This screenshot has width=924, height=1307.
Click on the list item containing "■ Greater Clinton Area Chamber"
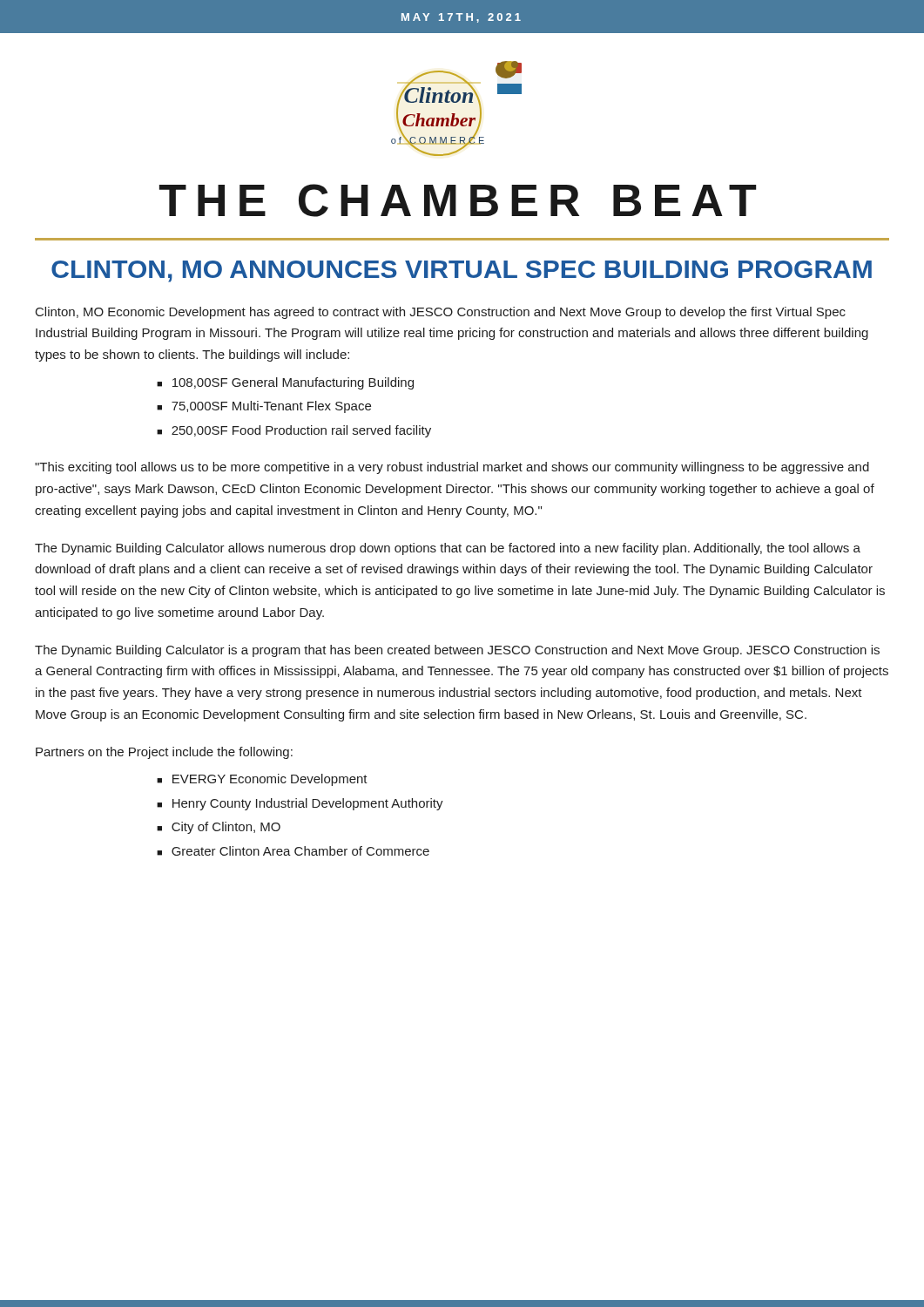tap(293, 851)
